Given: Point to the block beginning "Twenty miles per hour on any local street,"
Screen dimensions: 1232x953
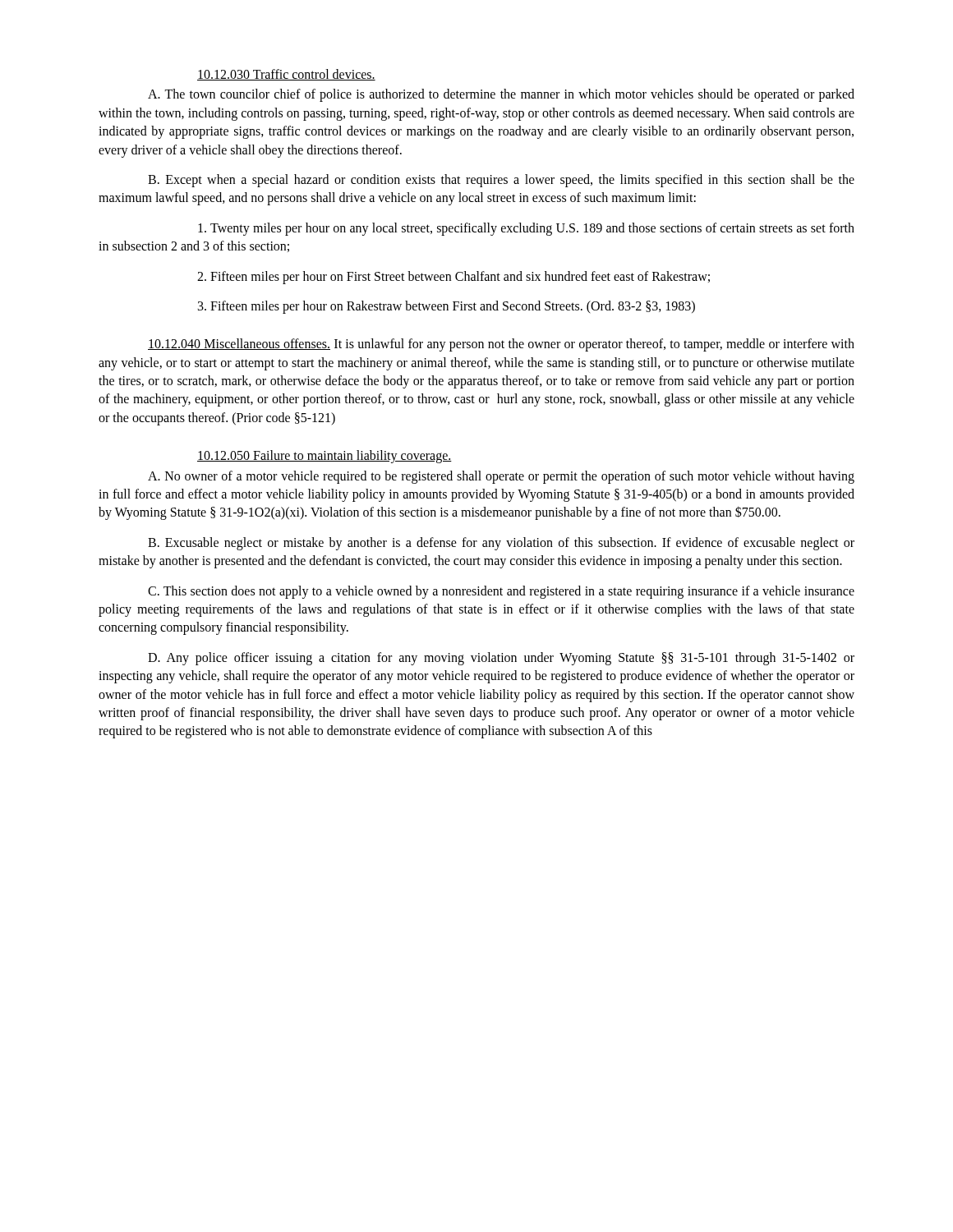Looking at the screenshot, I should click(x=476, y=237).
